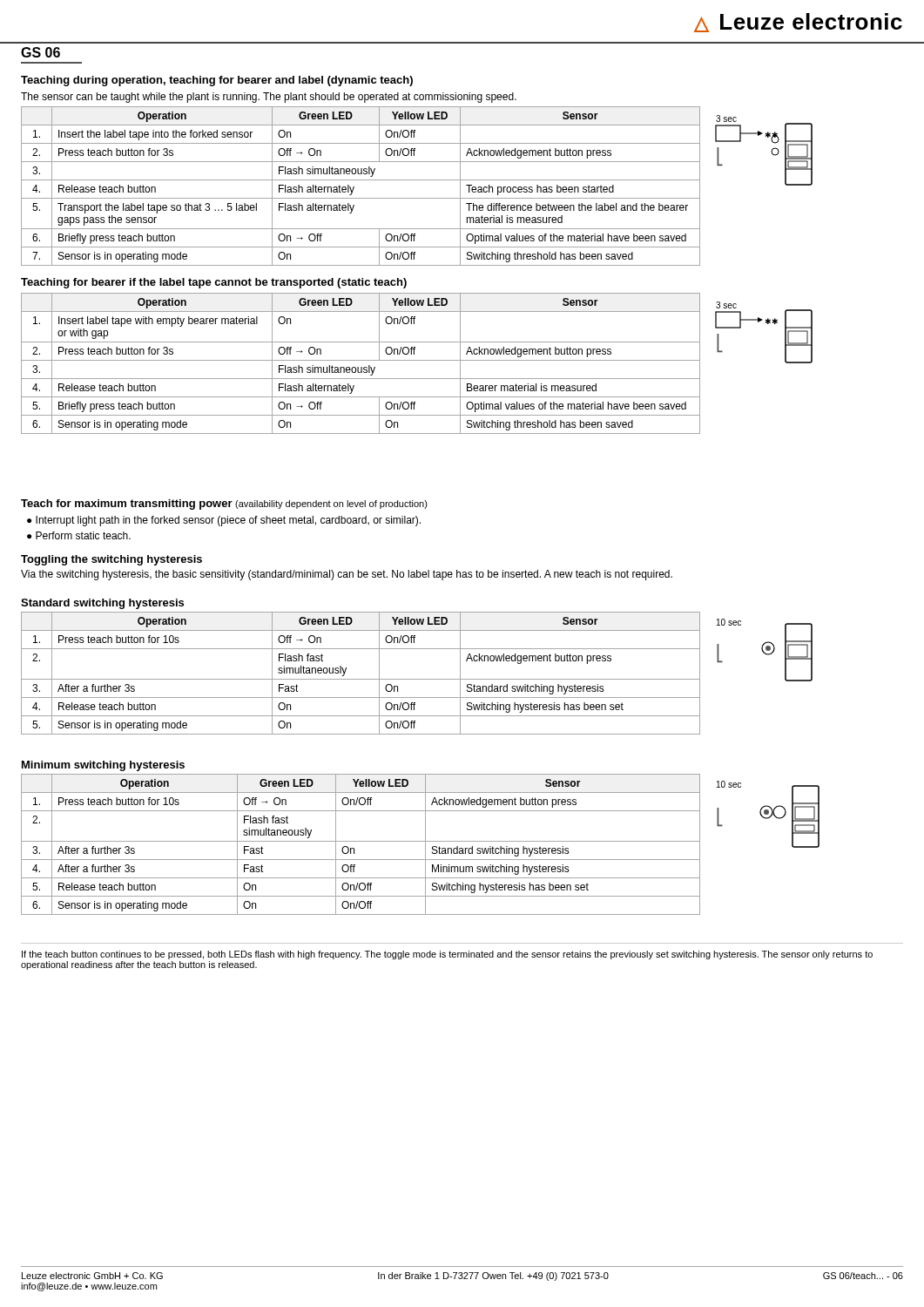Find the section header that reads "Teaching during operation, teaching for bearer and"
The image size is (924, 1307).
(217, 80)
